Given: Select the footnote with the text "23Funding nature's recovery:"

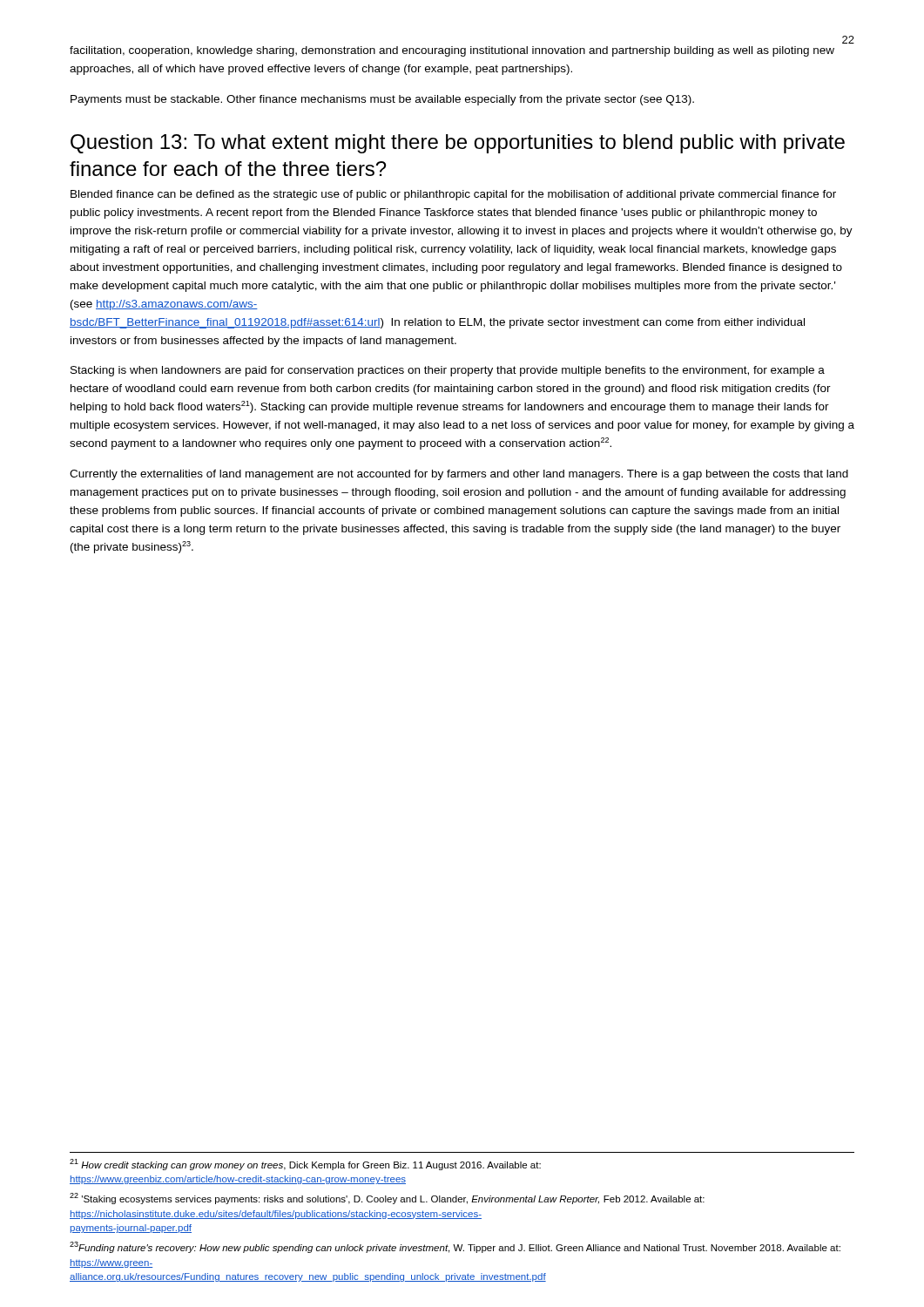Looking at the screenshot, I should 455,1261.
